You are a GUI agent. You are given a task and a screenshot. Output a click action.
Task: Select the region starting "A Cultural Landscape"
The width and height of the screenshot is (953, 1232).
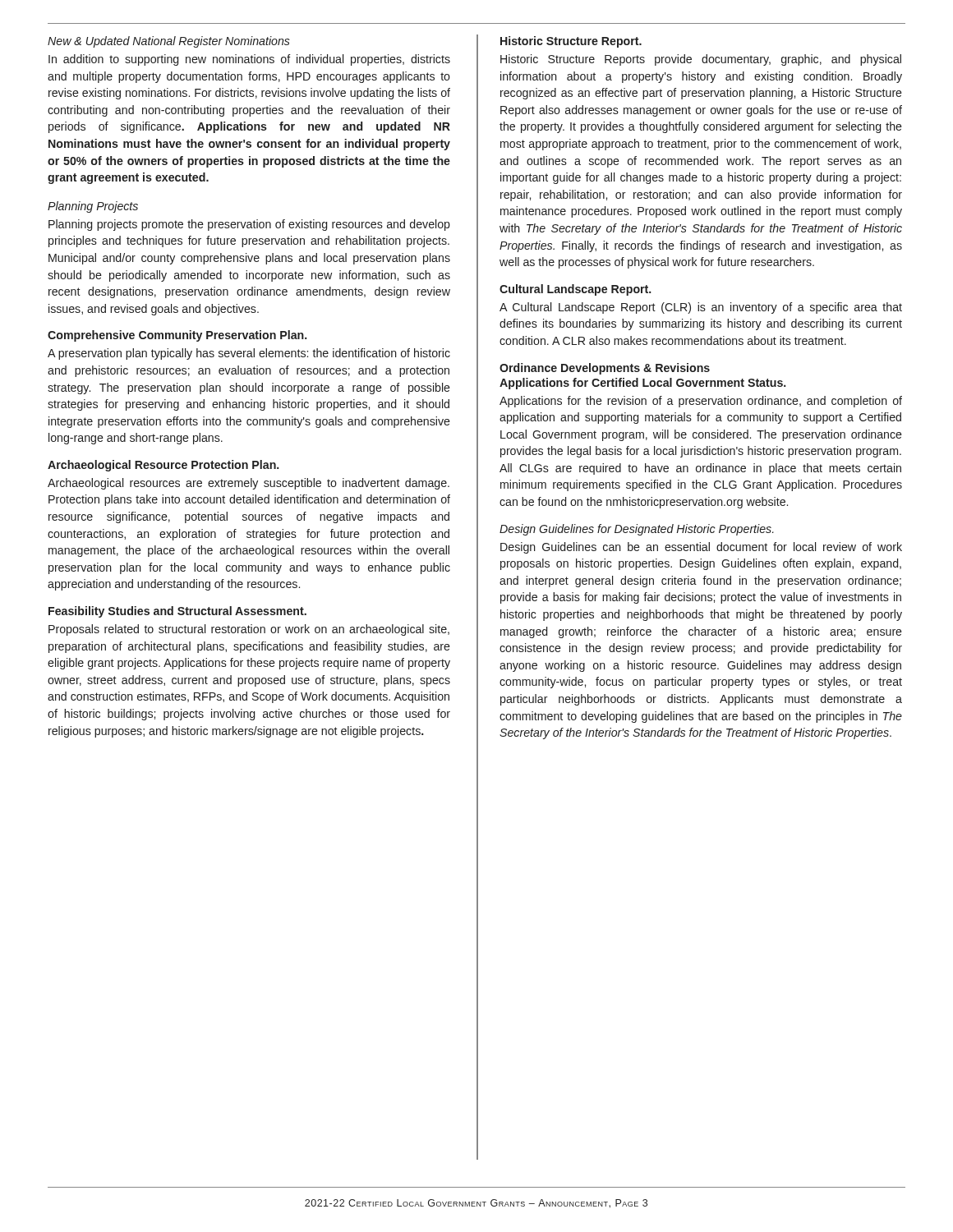701,324
